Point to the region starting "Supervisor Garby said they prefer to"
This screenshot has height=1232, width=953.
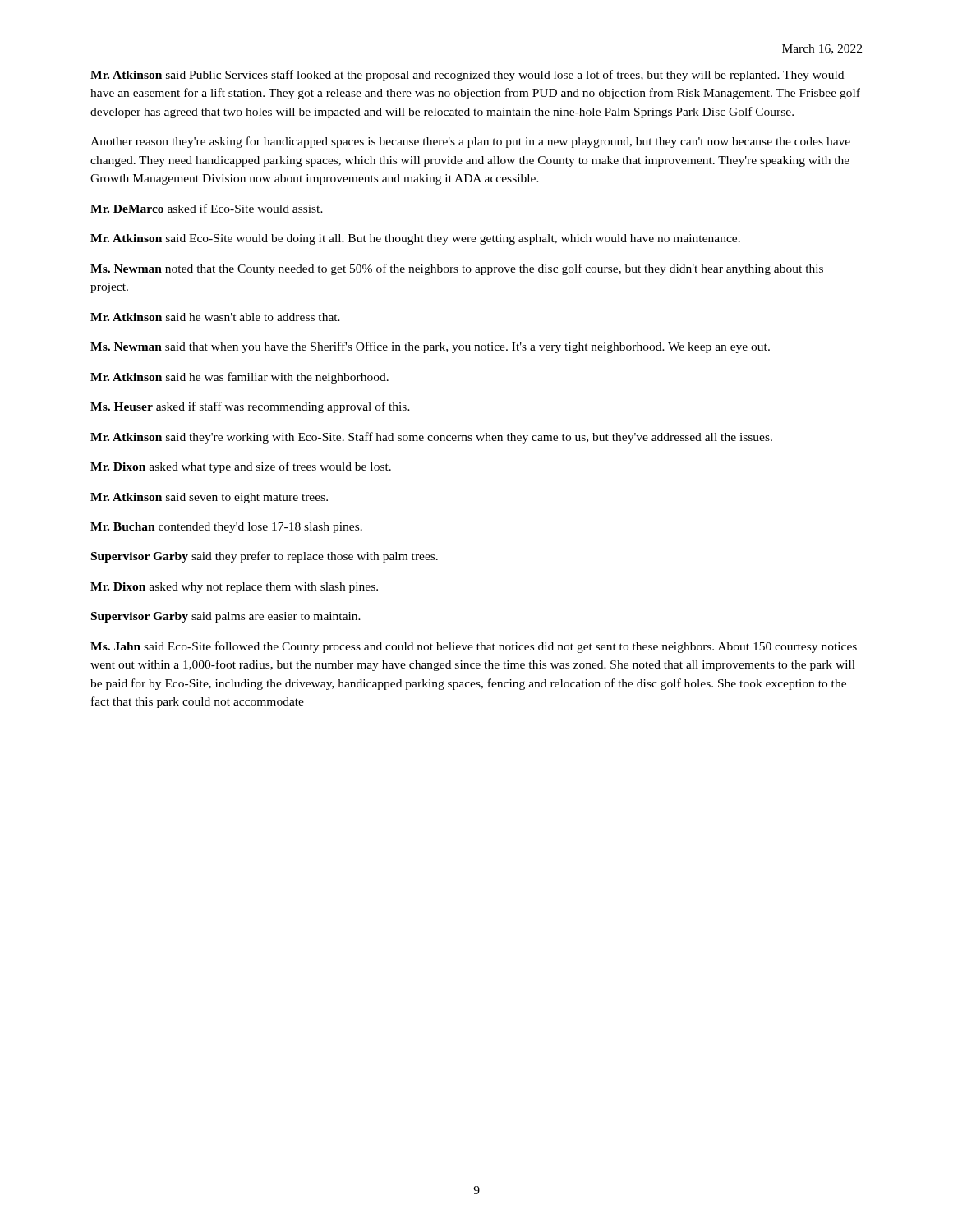[264, 556]
